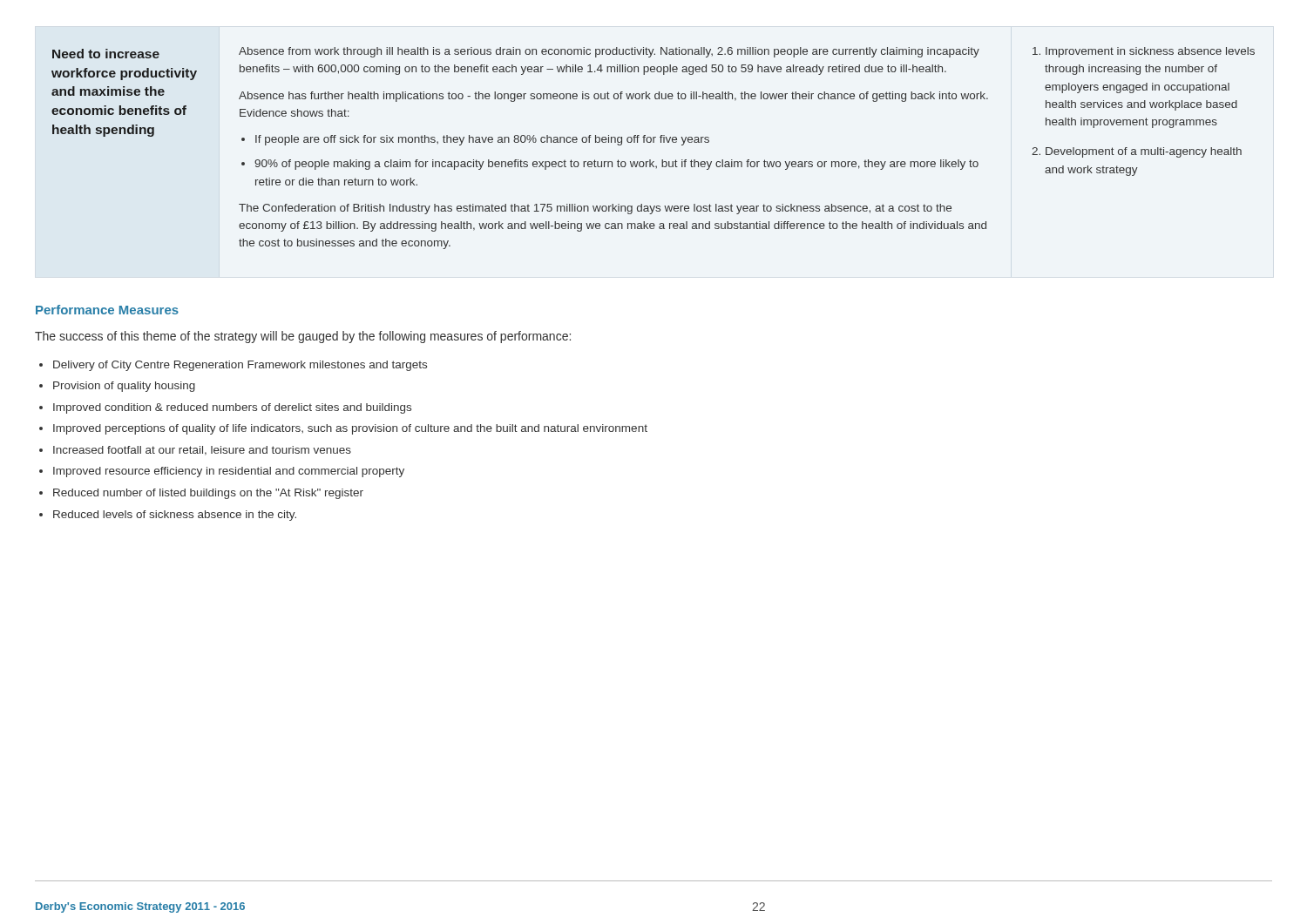Find the region starting "Delivery of City Centre Regeneration"
The height and width of the screenshot is (924, 1307).
point(240,364)
